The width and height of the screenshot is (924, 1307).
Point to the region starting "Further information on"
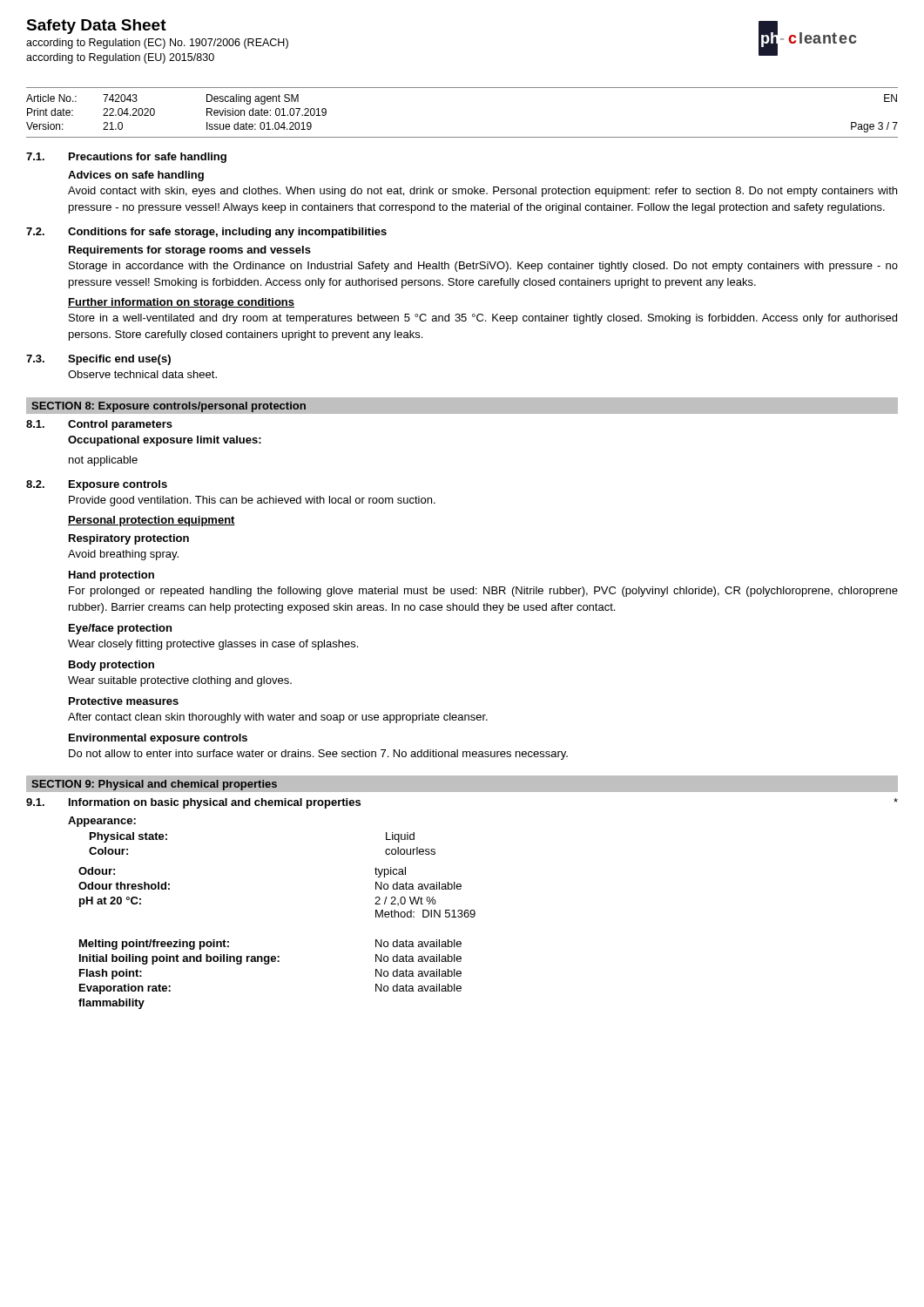click(x=181, y=302)
